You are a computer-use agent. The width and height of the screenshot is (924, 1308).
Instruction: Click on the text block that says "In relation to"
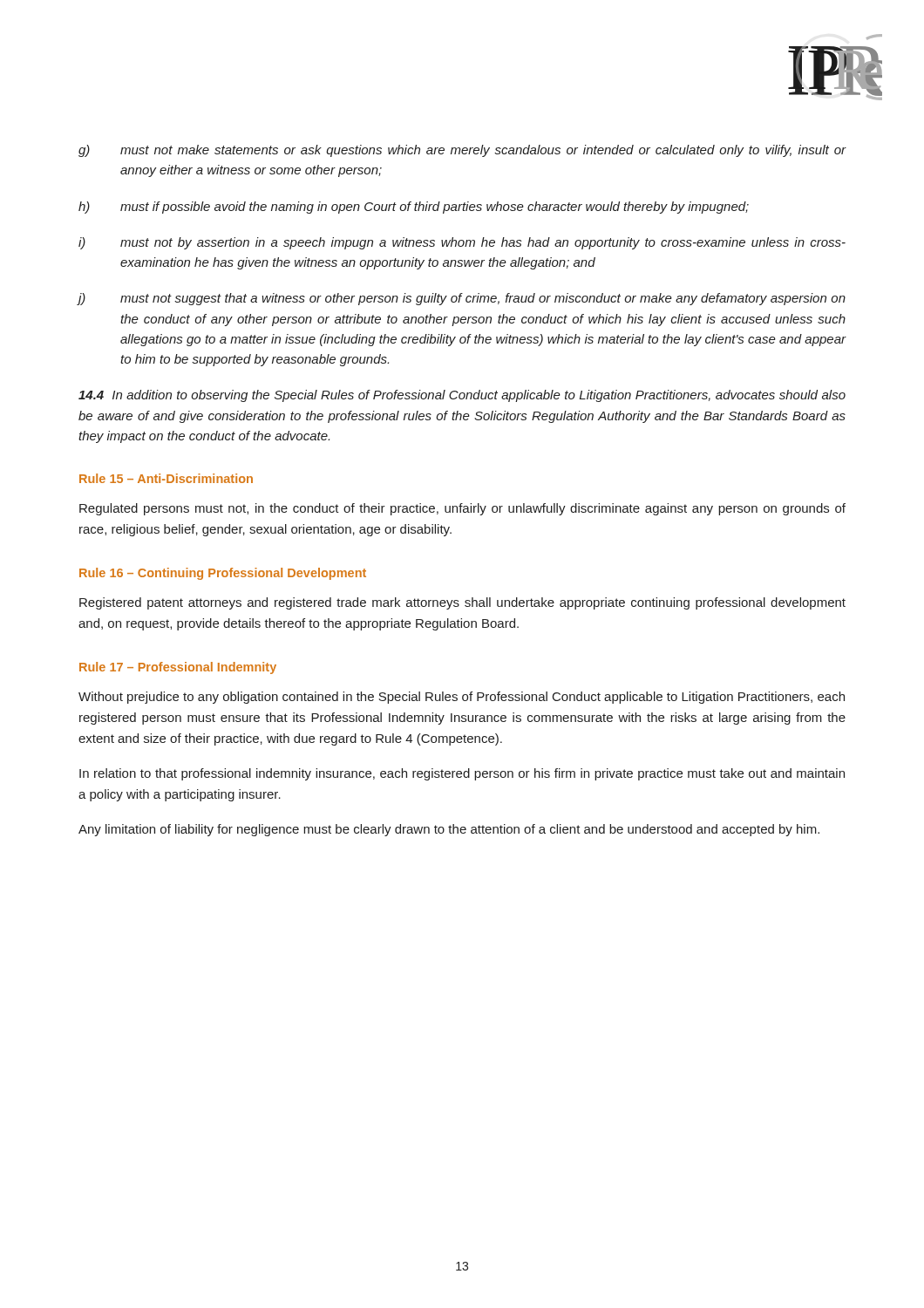coord(462,783)
